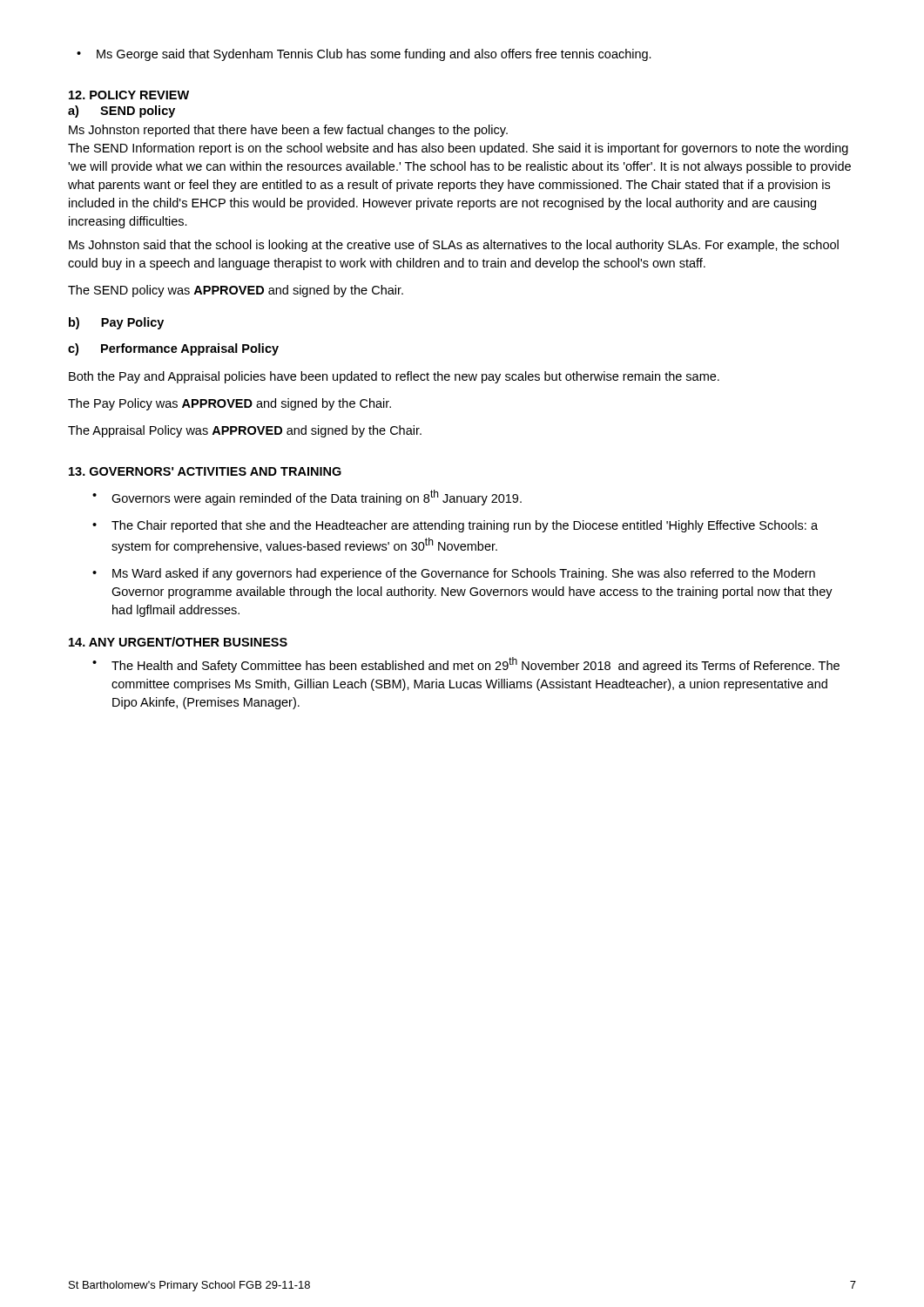Locate the section header that says "14. ANY URGENT/OTHER BUSINESS"
Image resolution: width=924 pixels, height=1307 pixels.
point(178,642)
